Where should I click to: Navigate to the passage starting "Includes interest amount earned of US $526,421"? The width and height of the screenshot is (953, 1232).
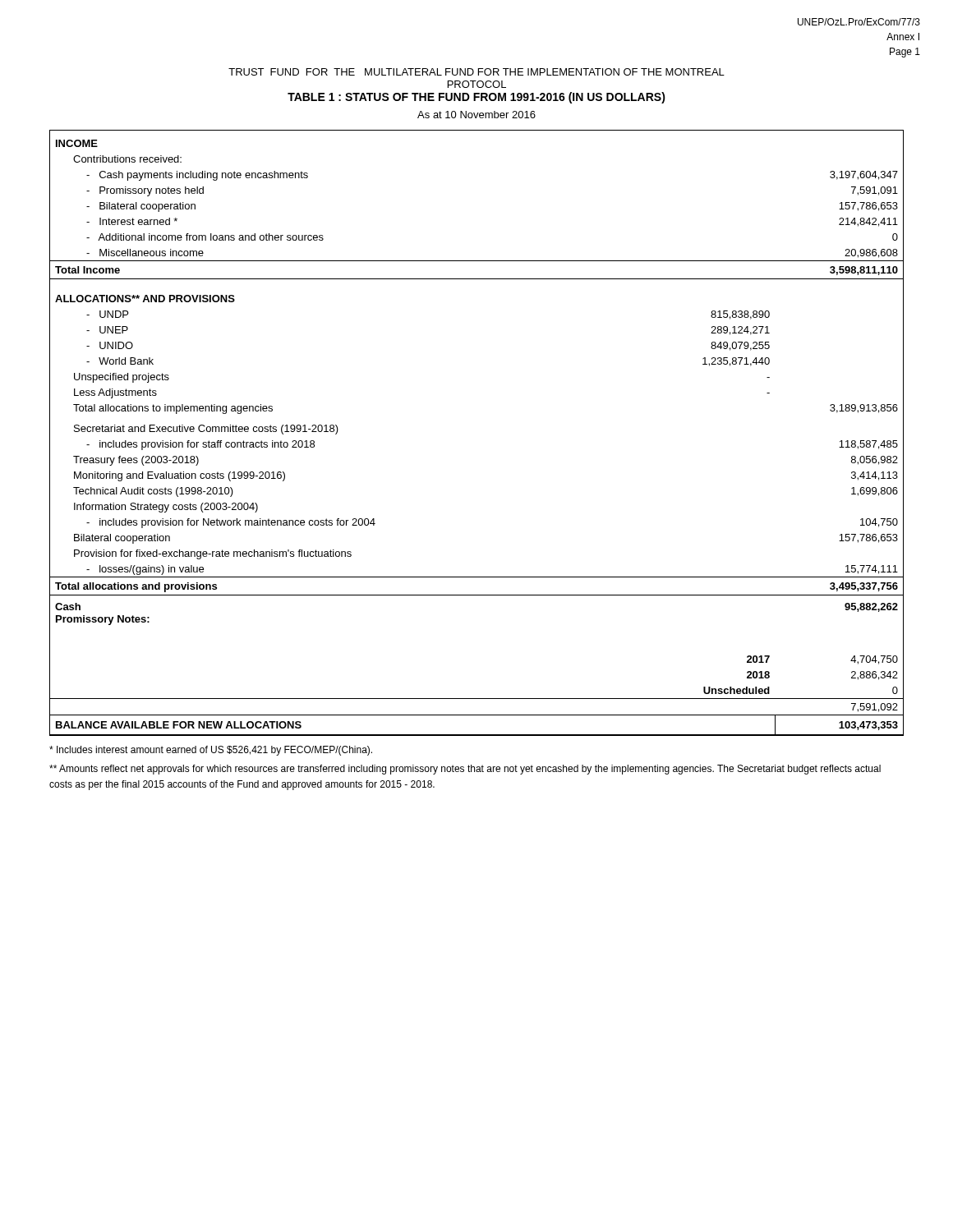click(x=211, y=750)
